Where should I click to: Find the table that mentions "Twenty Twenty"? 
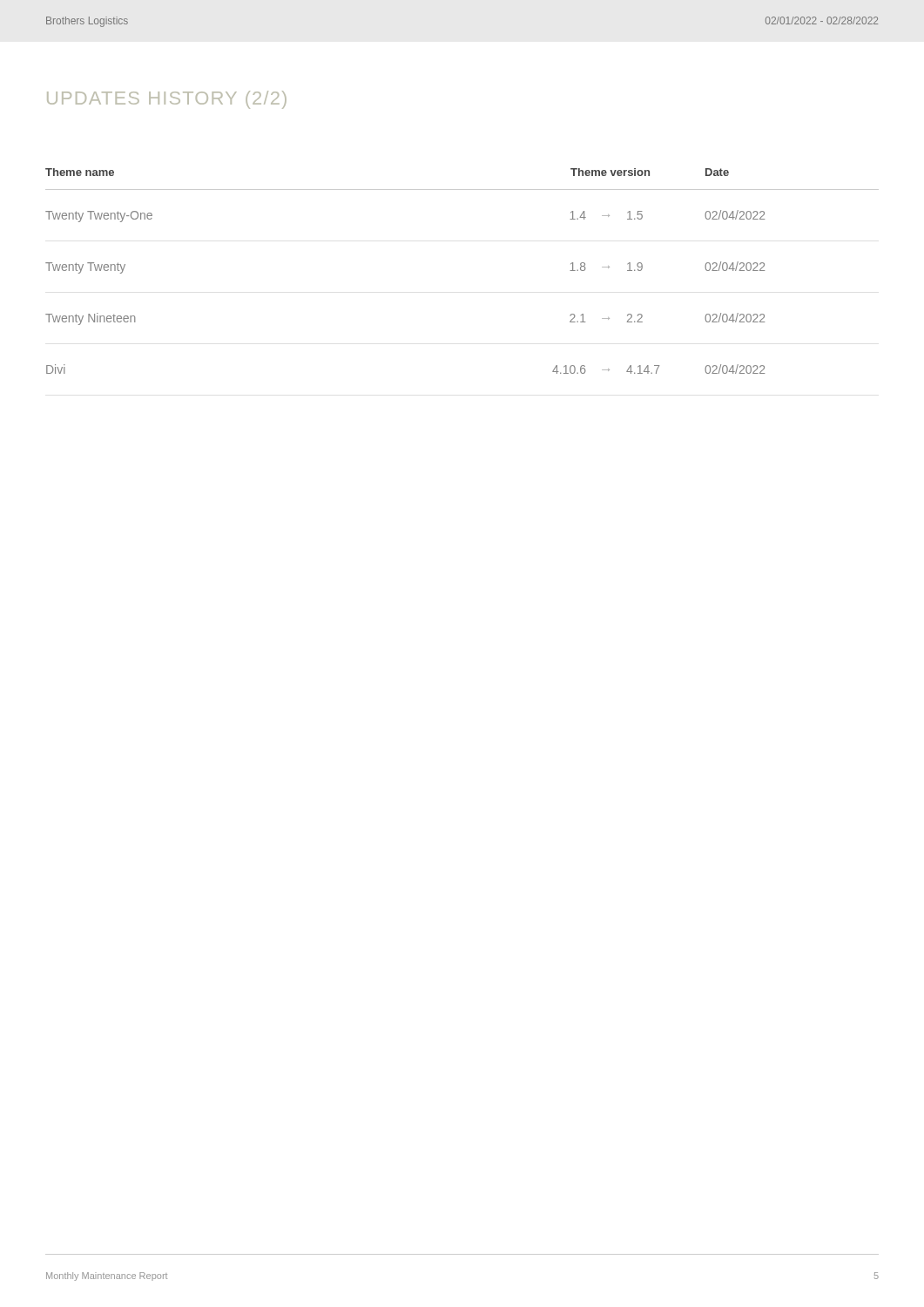tap(462, 276)
